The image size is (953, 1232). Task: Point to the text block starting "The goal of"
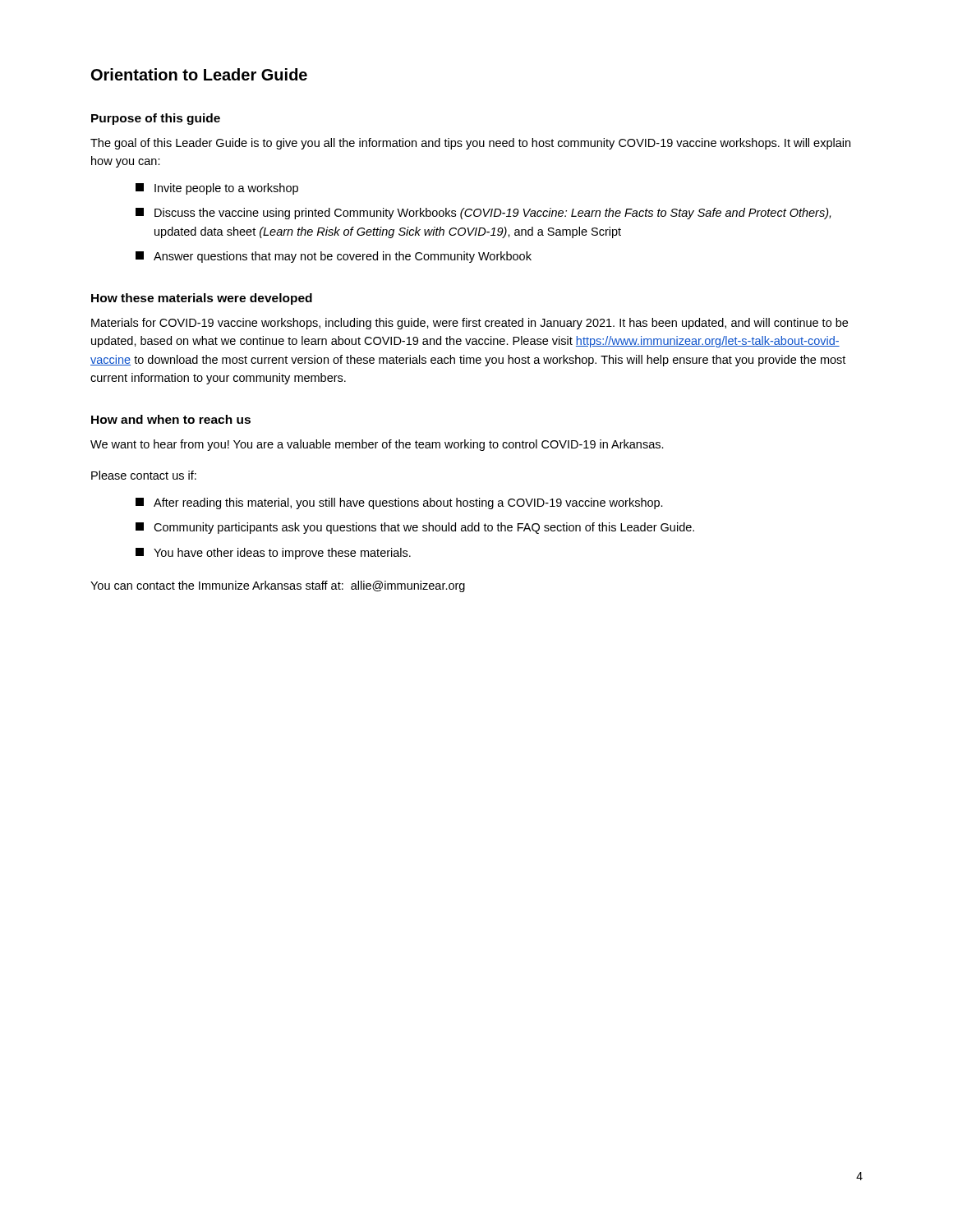tap(471, 152)
